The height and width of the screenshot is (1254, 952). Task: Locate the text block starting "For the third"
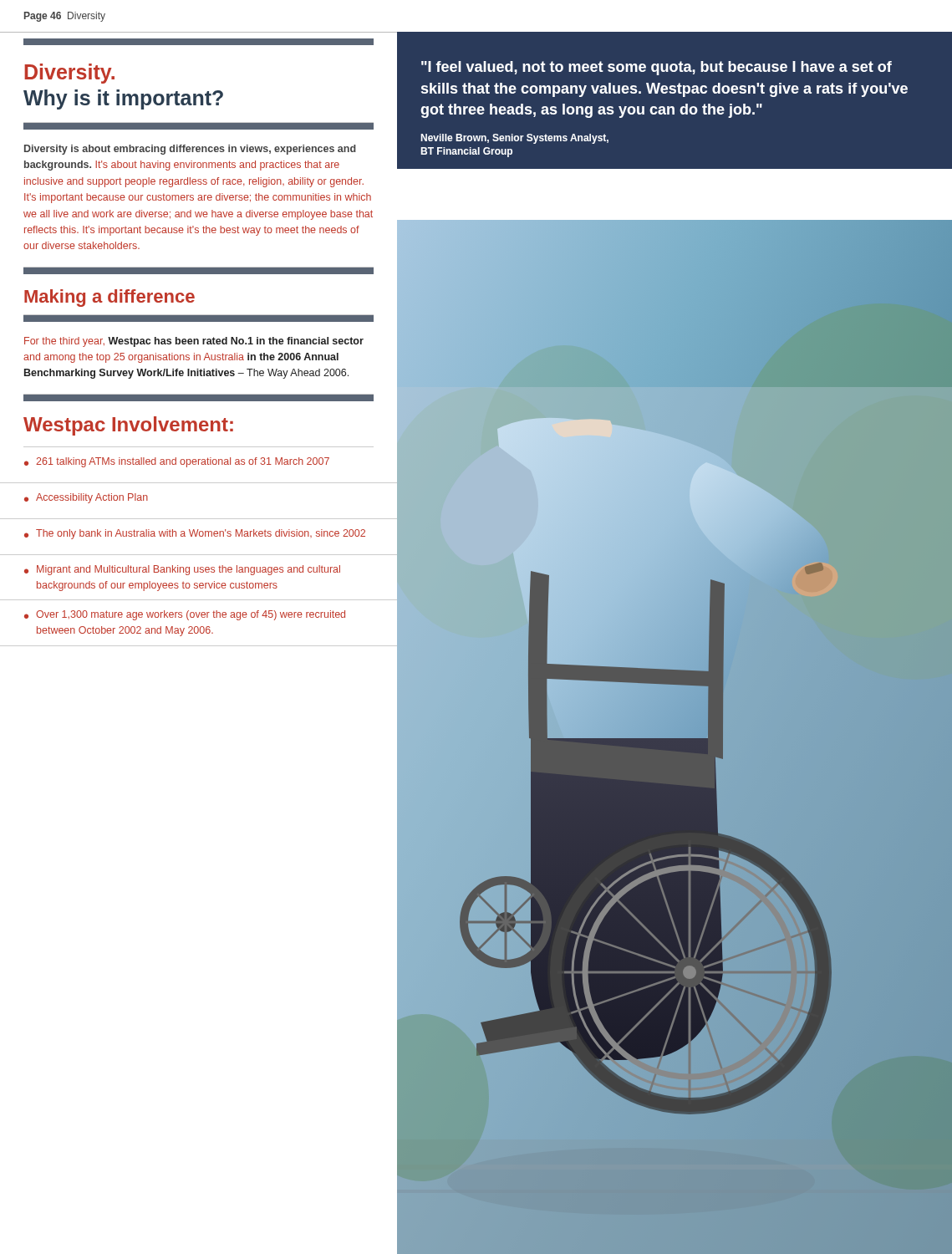[x=193, y=357]
